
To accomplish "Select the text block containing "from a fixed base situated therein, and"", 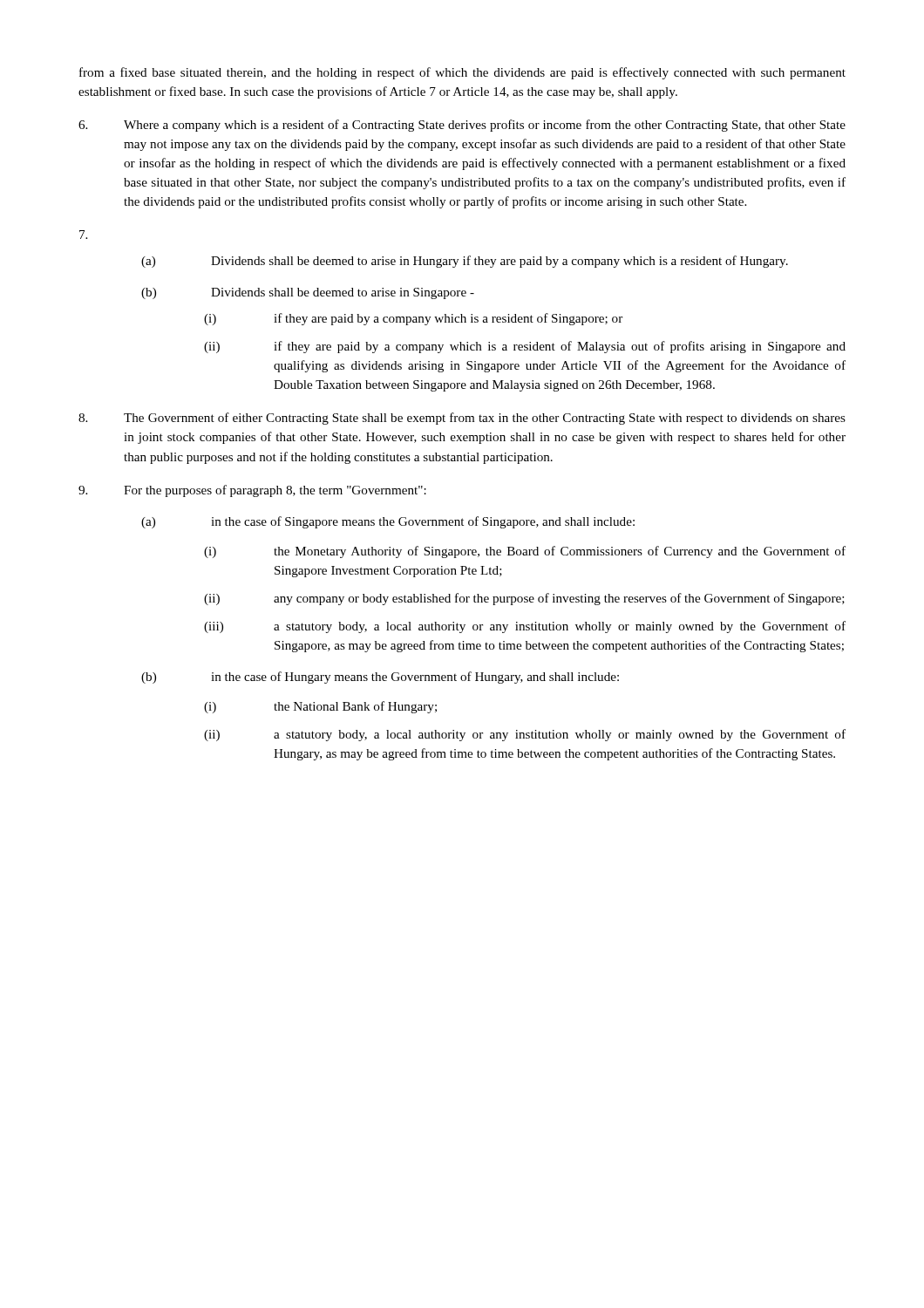I will (x=462, y=82).
